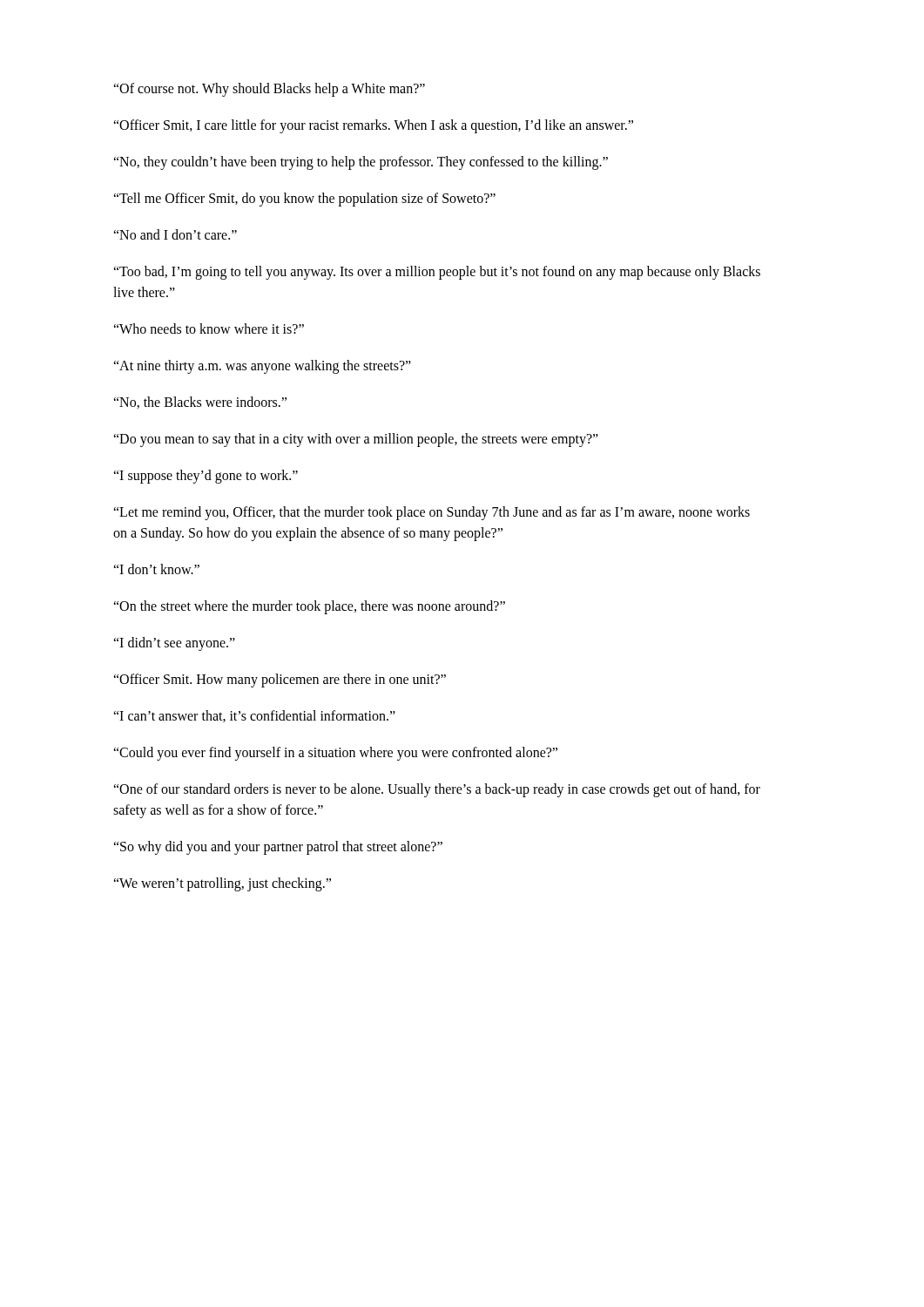
Task: Select the text containing "“I don’t know.”"
Action: pos(157,569)
